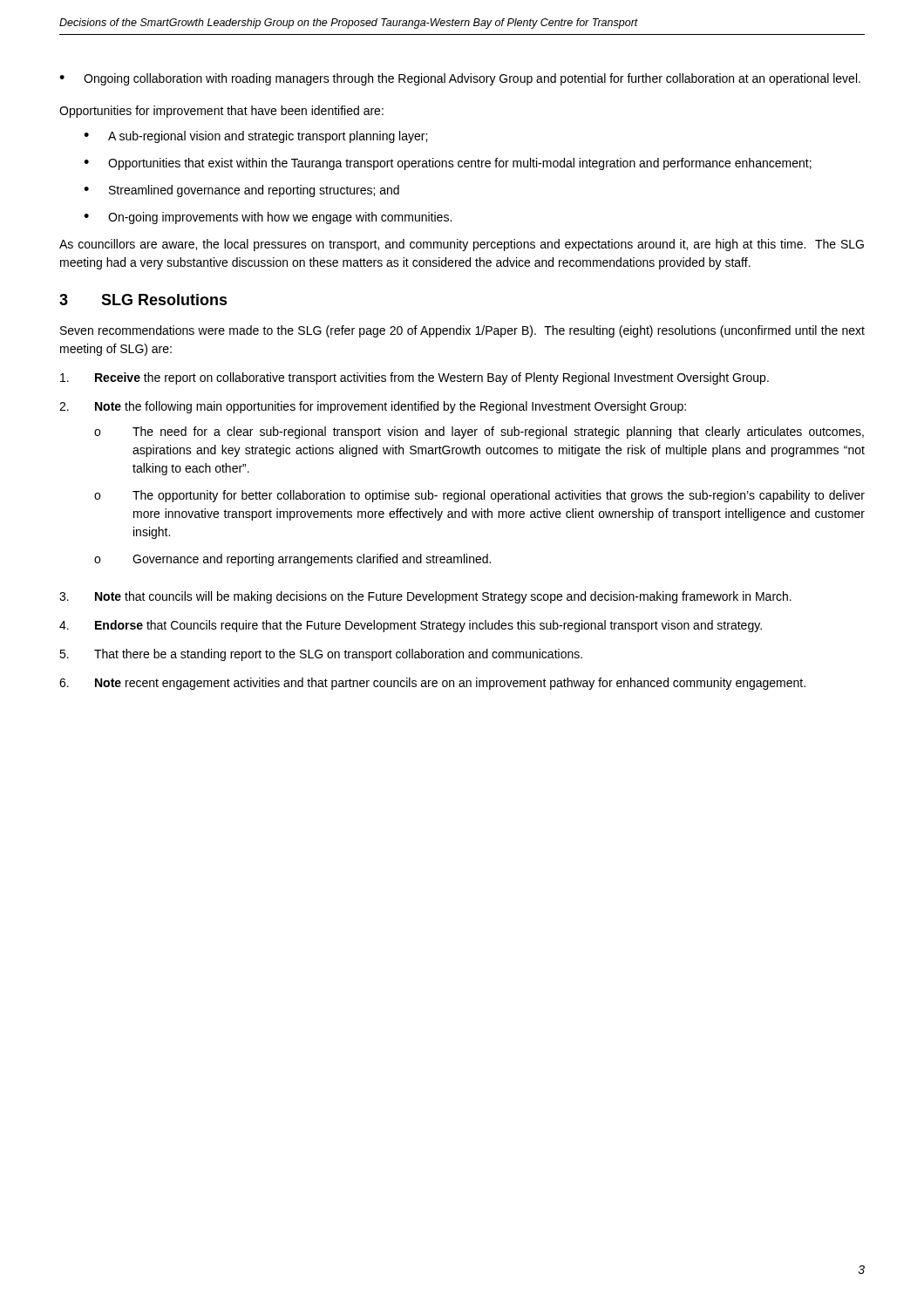
Task: Click on the text block that reads "Opportunities for improvement that have"
Action: (x=222, y=111)
